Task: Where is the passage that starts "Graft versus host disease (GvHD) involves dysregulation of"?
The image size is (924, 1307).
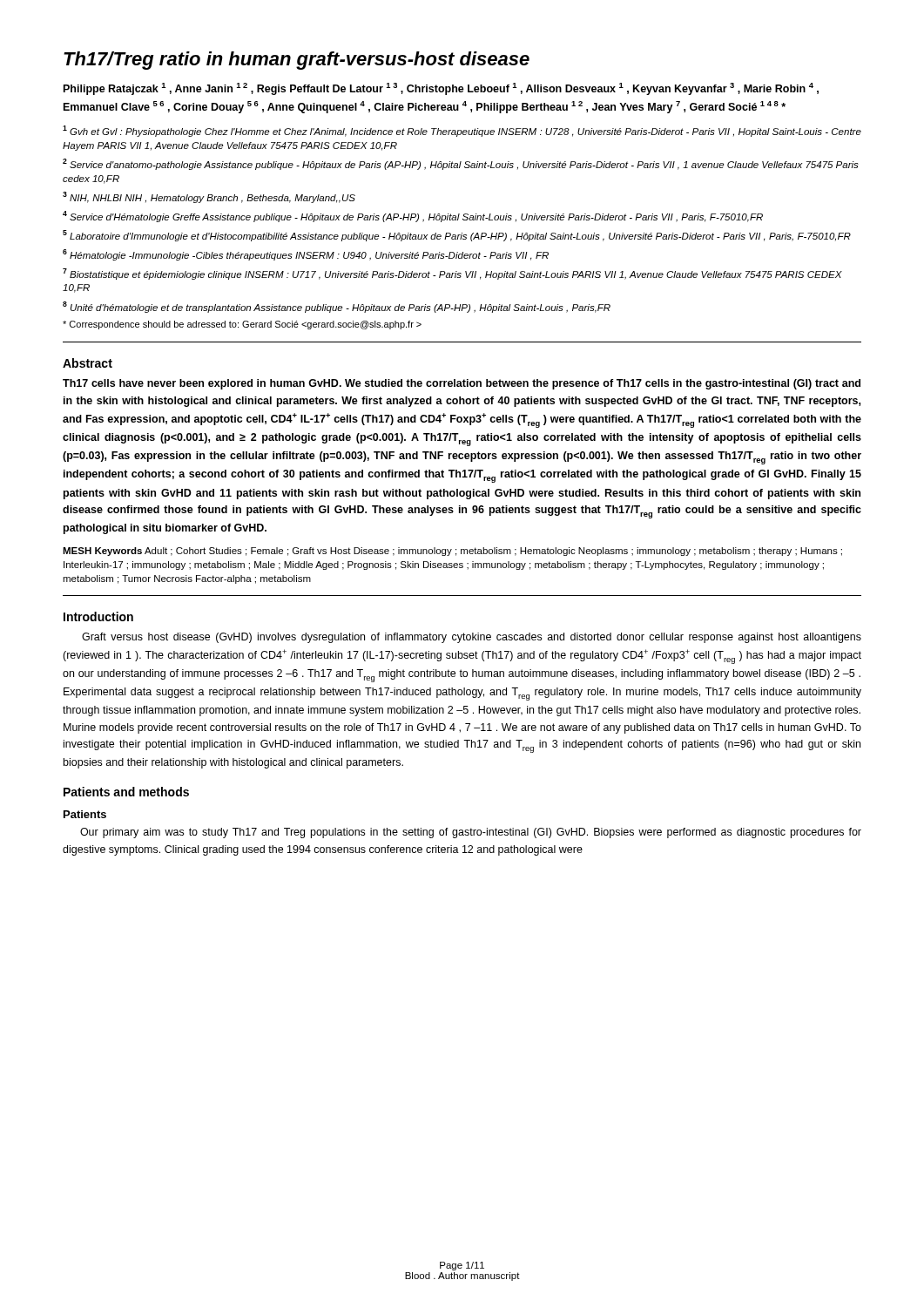Action: click(462, 700)
